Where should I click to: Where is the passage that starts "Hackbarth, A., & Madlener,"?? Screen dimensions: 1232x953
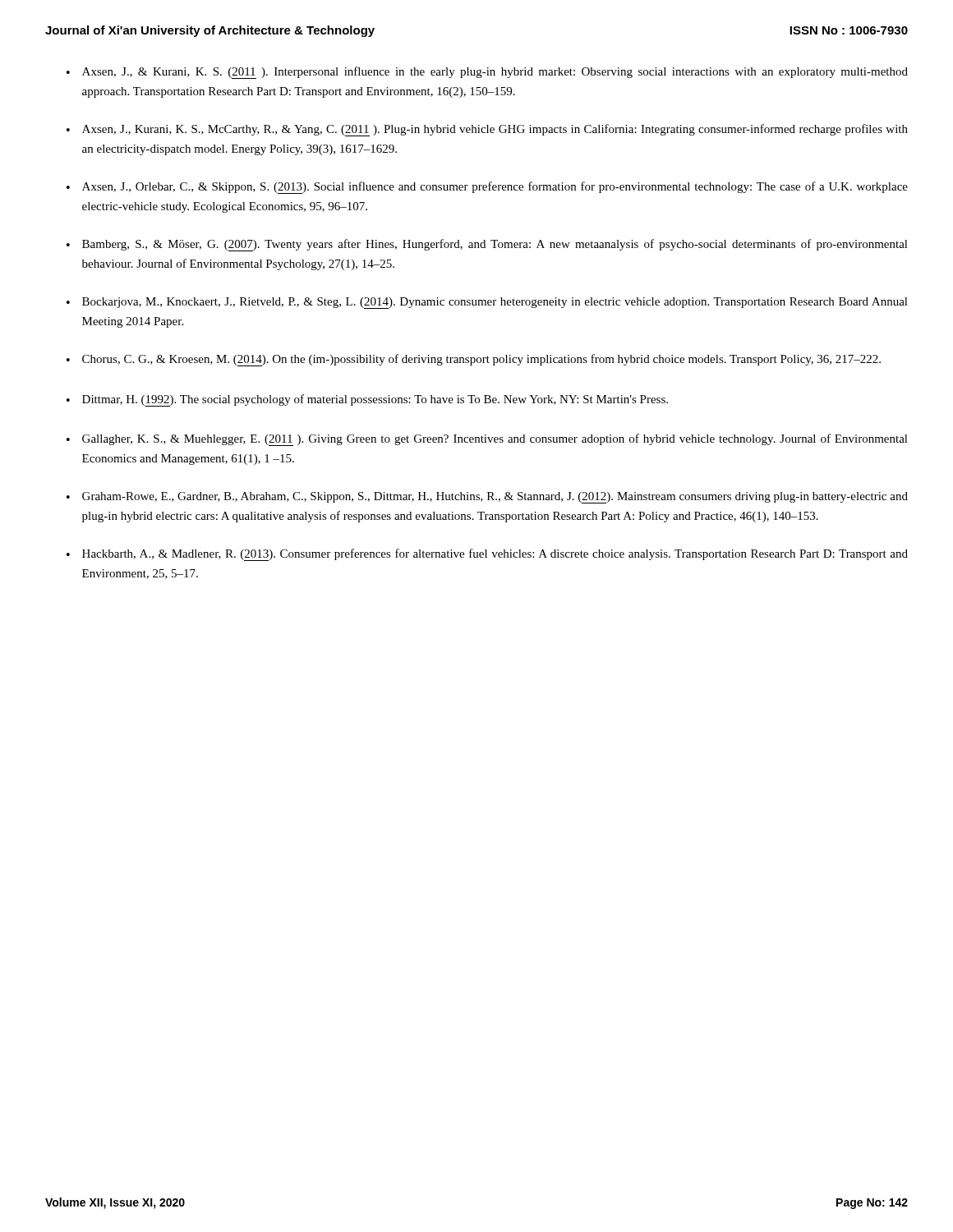(495, 564)
